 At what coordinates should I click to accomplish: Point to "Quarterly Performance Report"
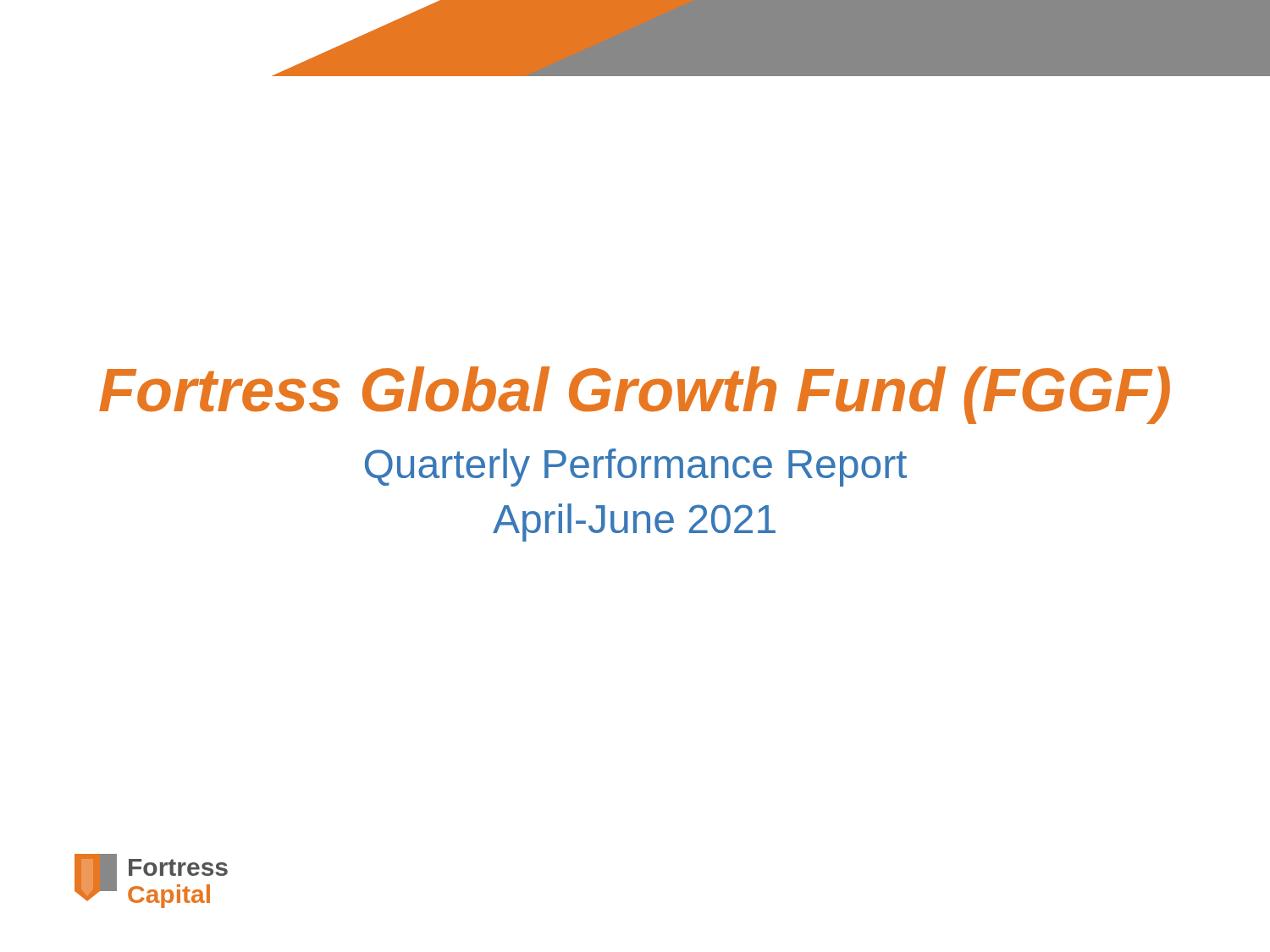pos(635,464)
